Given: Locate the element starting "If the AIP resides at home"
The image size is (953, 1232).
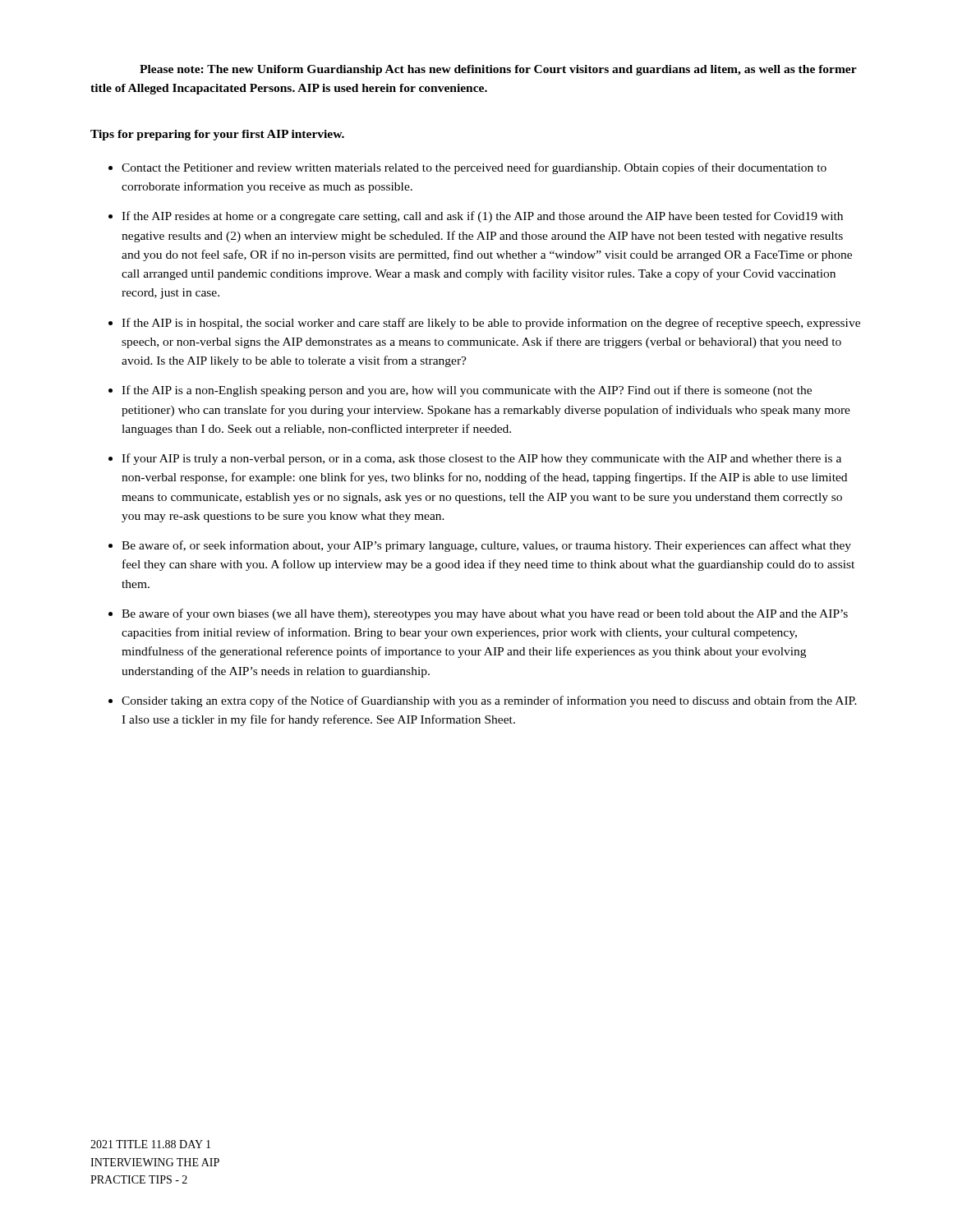Looking at the screenshot, I should click(x=487, y=254).
